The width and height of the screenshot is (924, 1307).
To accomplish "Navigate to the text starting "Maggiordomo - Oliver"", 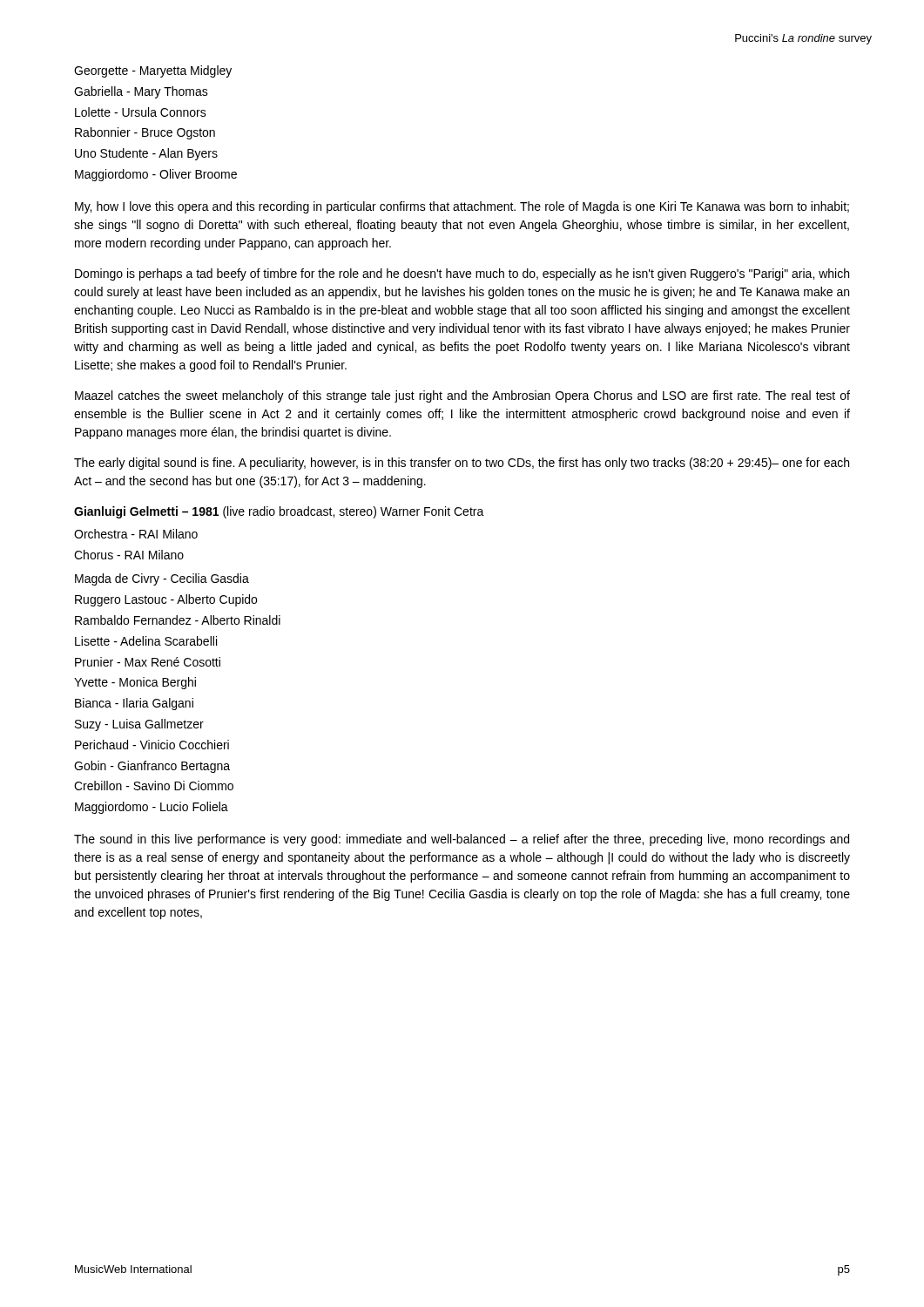I will click(x=156, y=174).
